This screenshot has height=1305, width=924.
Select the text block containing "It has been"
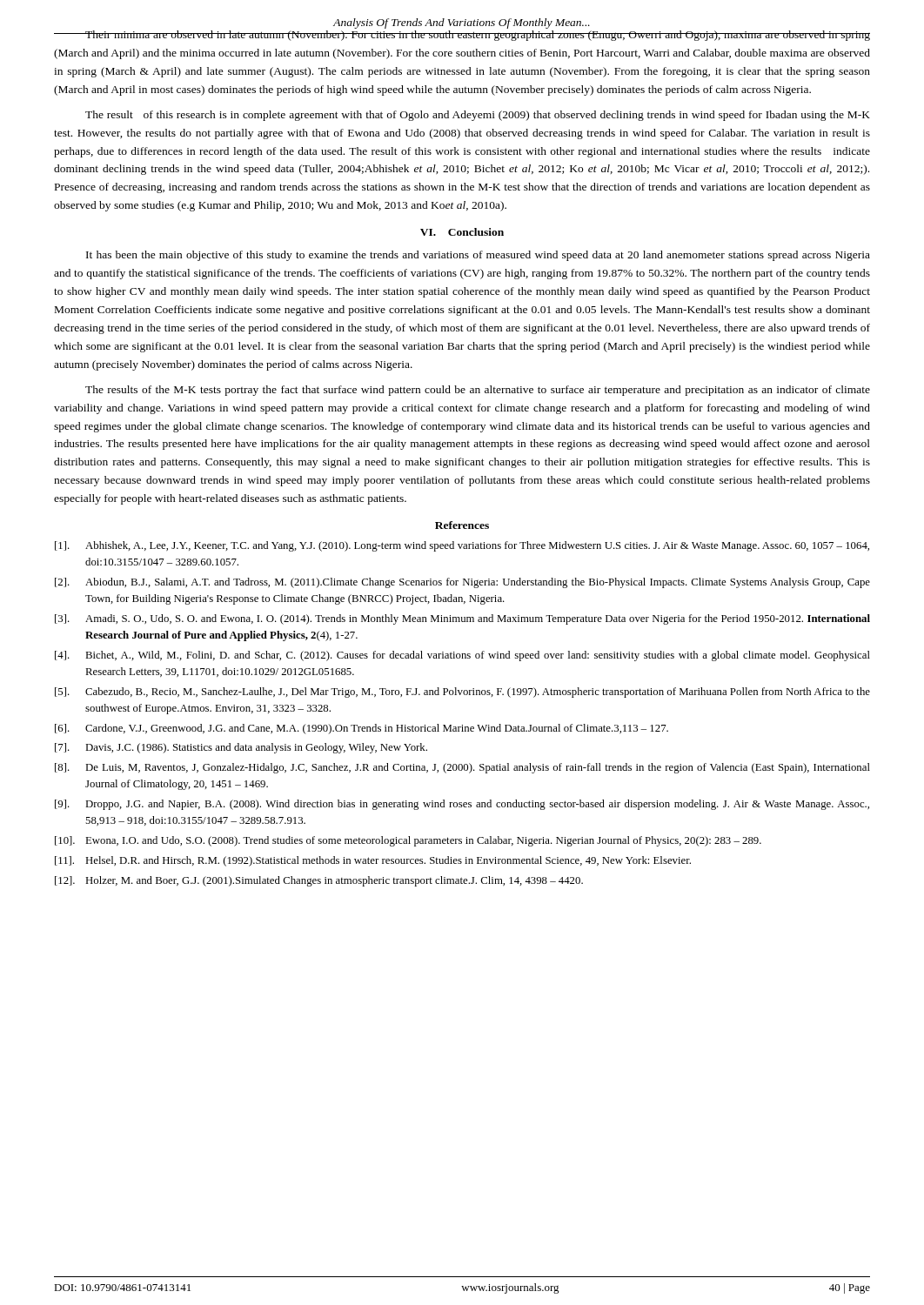[462, 377]
